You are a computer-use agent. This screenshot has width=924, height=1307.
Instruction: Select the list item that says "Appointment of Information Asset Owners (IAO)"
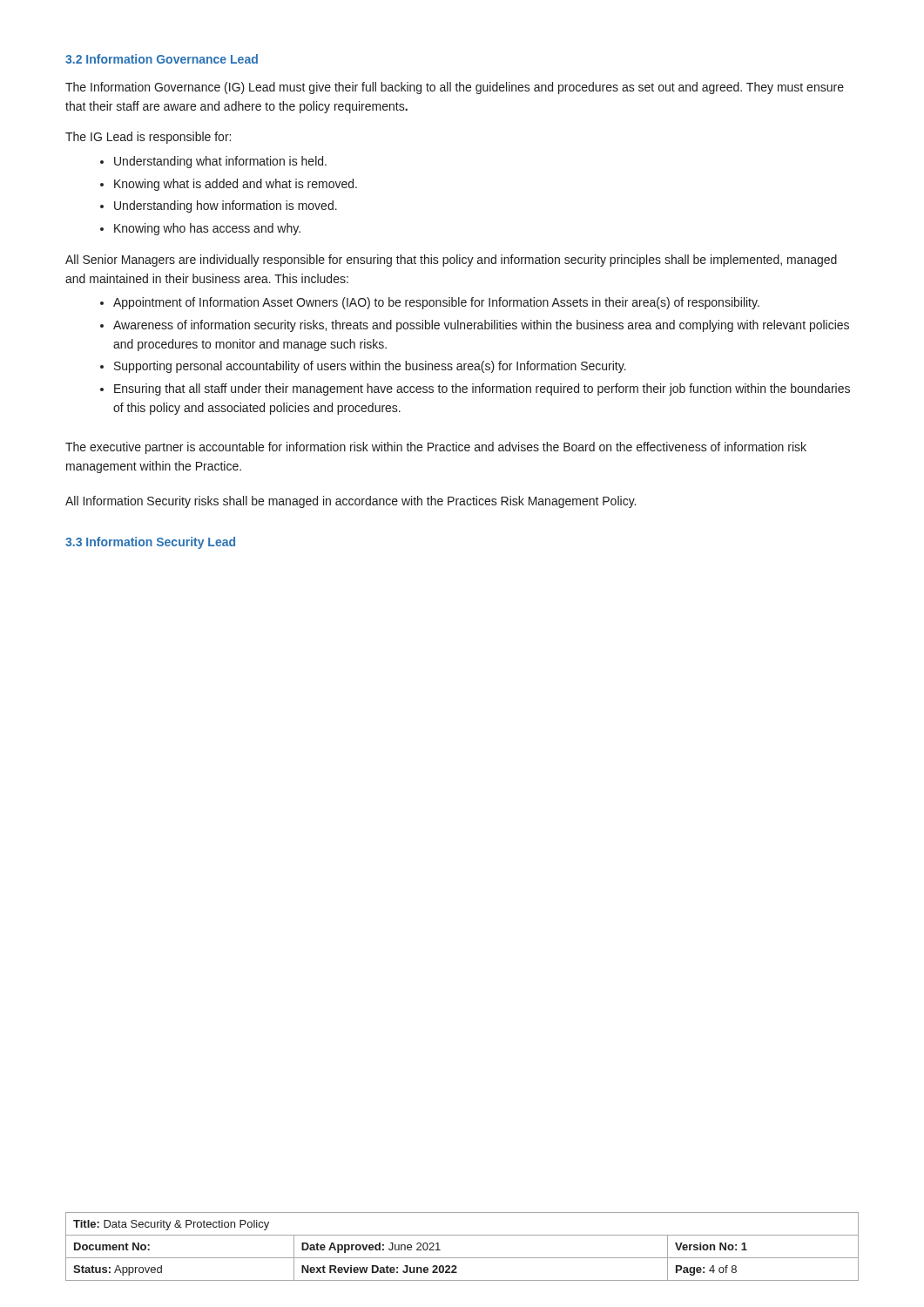(462, 303)
